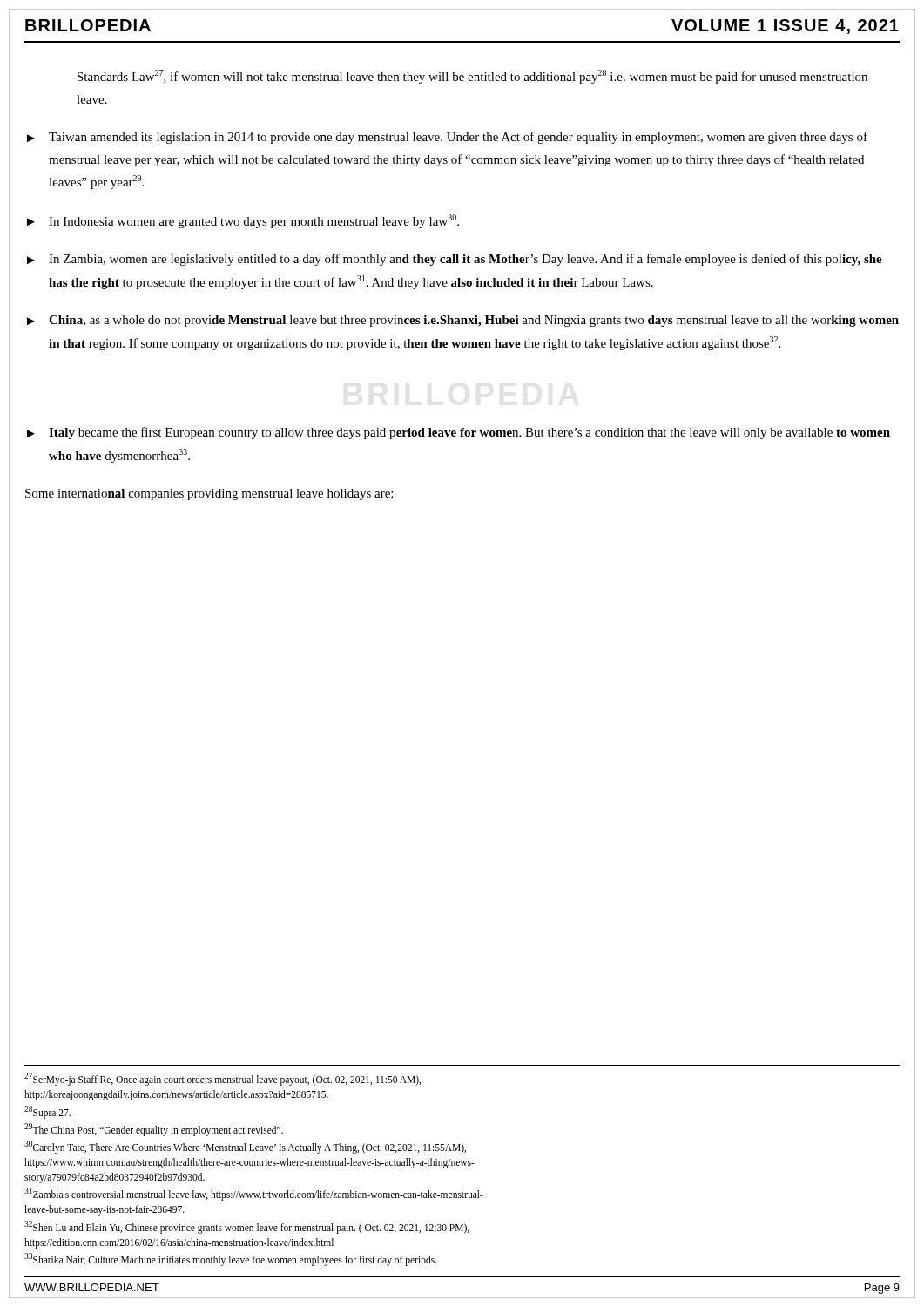
Task: Click on the region starting "Some international companies providing menstrual leave holidays are:"
Action: 209,493
